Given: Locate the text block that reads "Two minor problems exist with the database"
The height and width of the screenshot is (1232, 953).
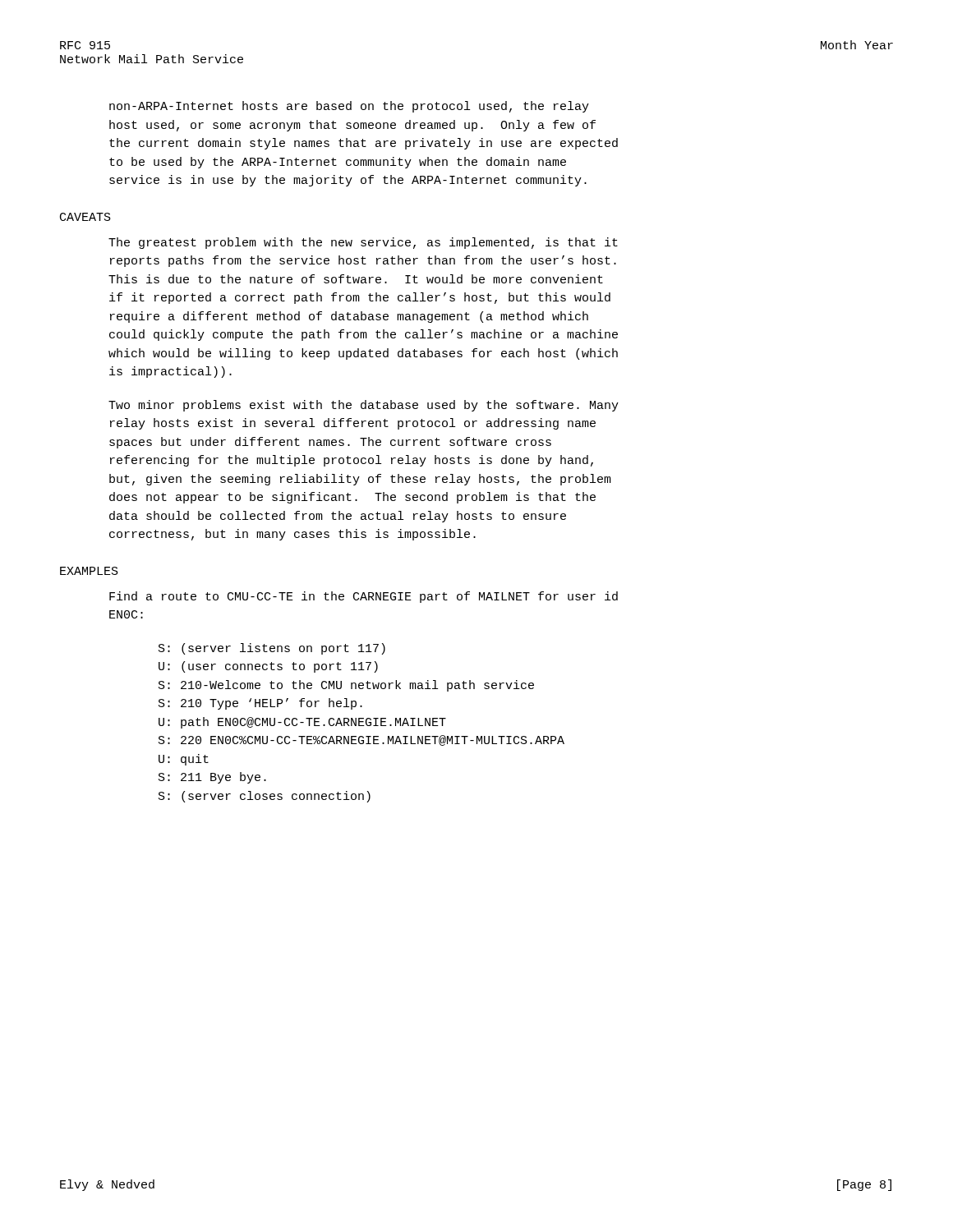Looking at the screenshot, I should pyautogui.click(x=364, y=470).
